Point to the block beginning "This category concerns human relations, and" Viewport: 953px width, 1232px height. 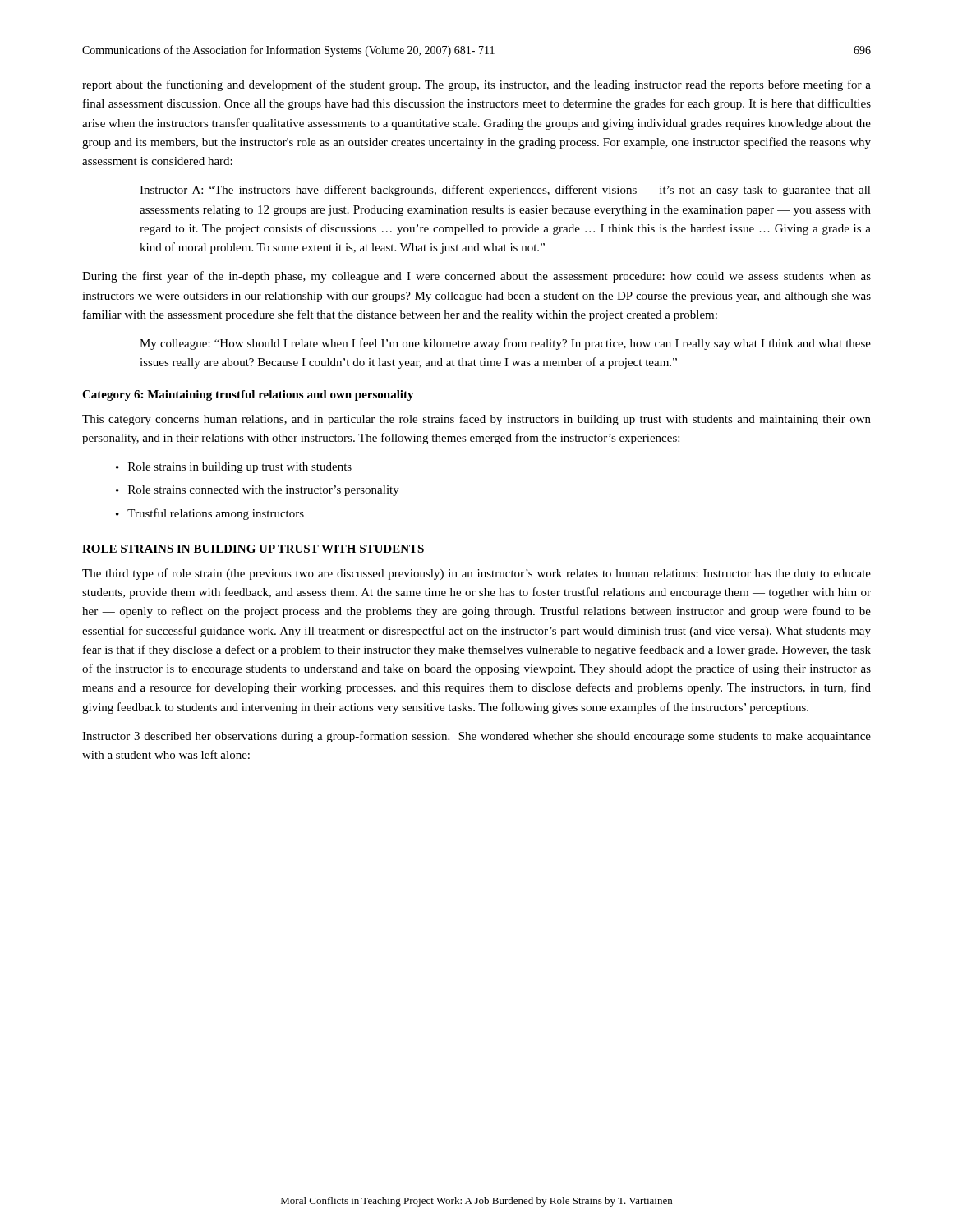(x=476, y=428)
